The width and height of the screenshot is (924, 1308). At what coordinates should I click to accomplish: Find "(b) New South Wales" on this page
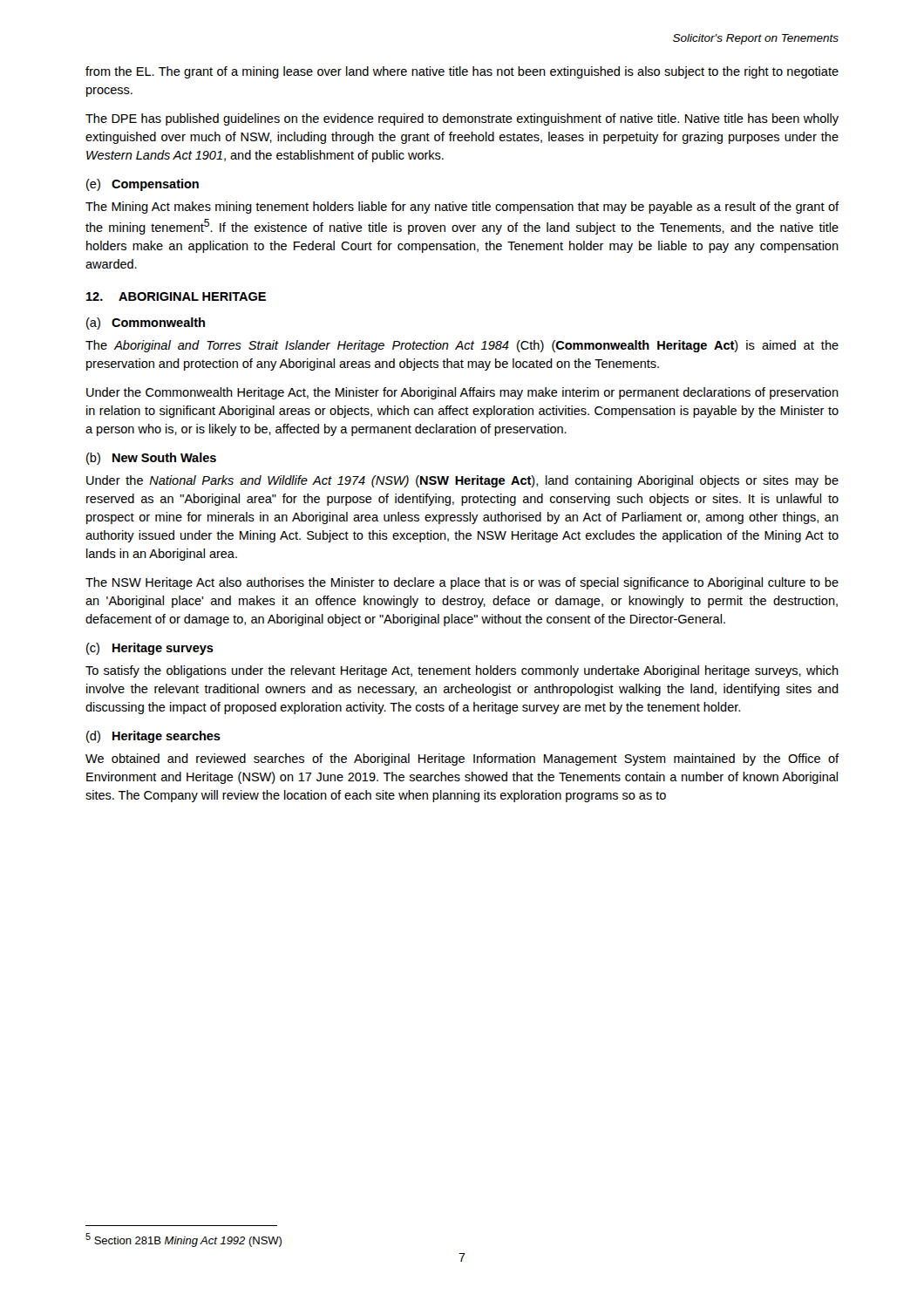point(151,459)
